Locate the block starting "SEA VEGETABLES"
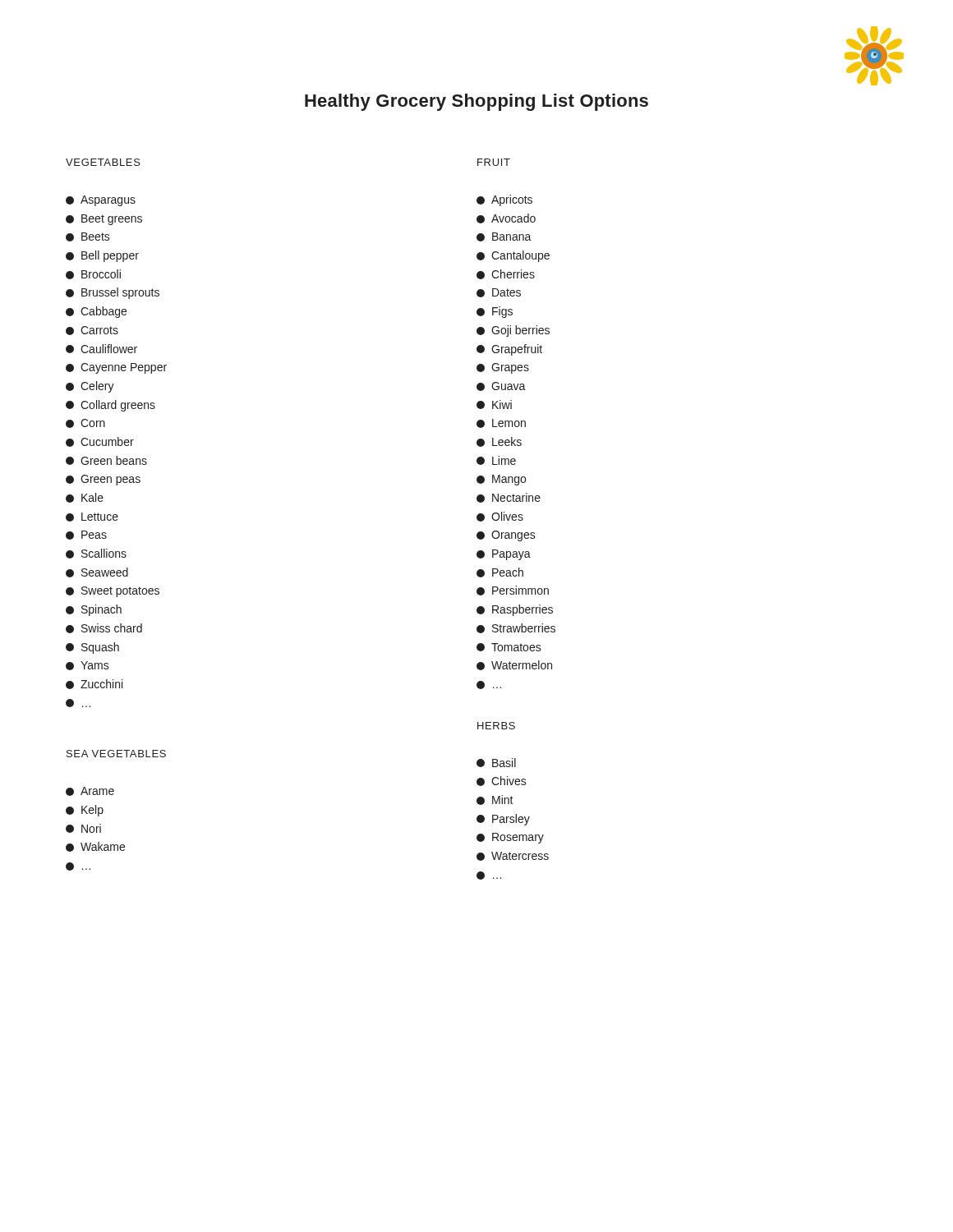The image size is (953, 1232). [x=116, y=754]
